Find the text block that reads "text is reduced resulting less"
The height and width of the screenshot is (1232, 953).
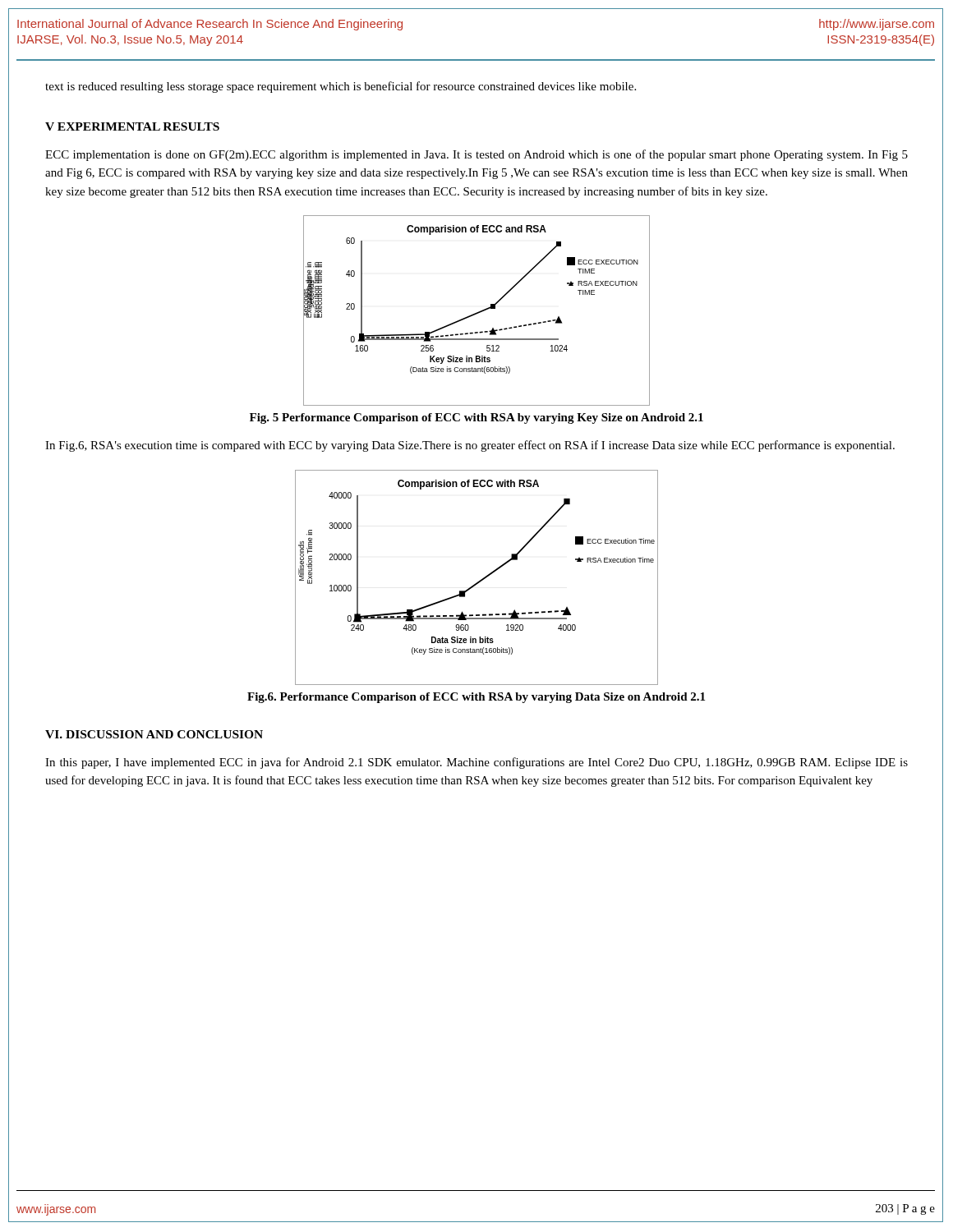pos(341,86)
